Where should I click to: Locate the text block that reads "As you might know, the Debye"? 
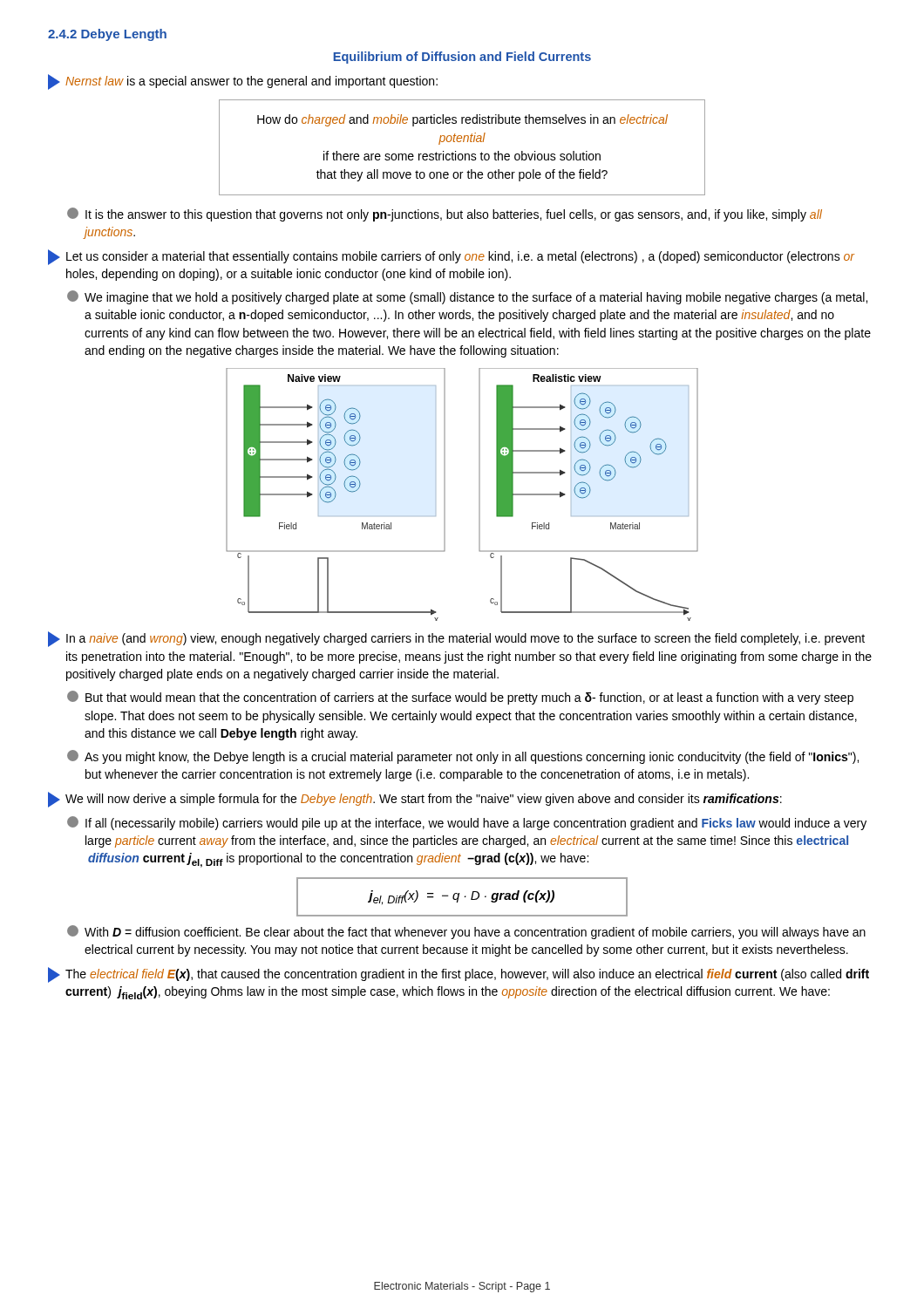(x=472, y=766)
